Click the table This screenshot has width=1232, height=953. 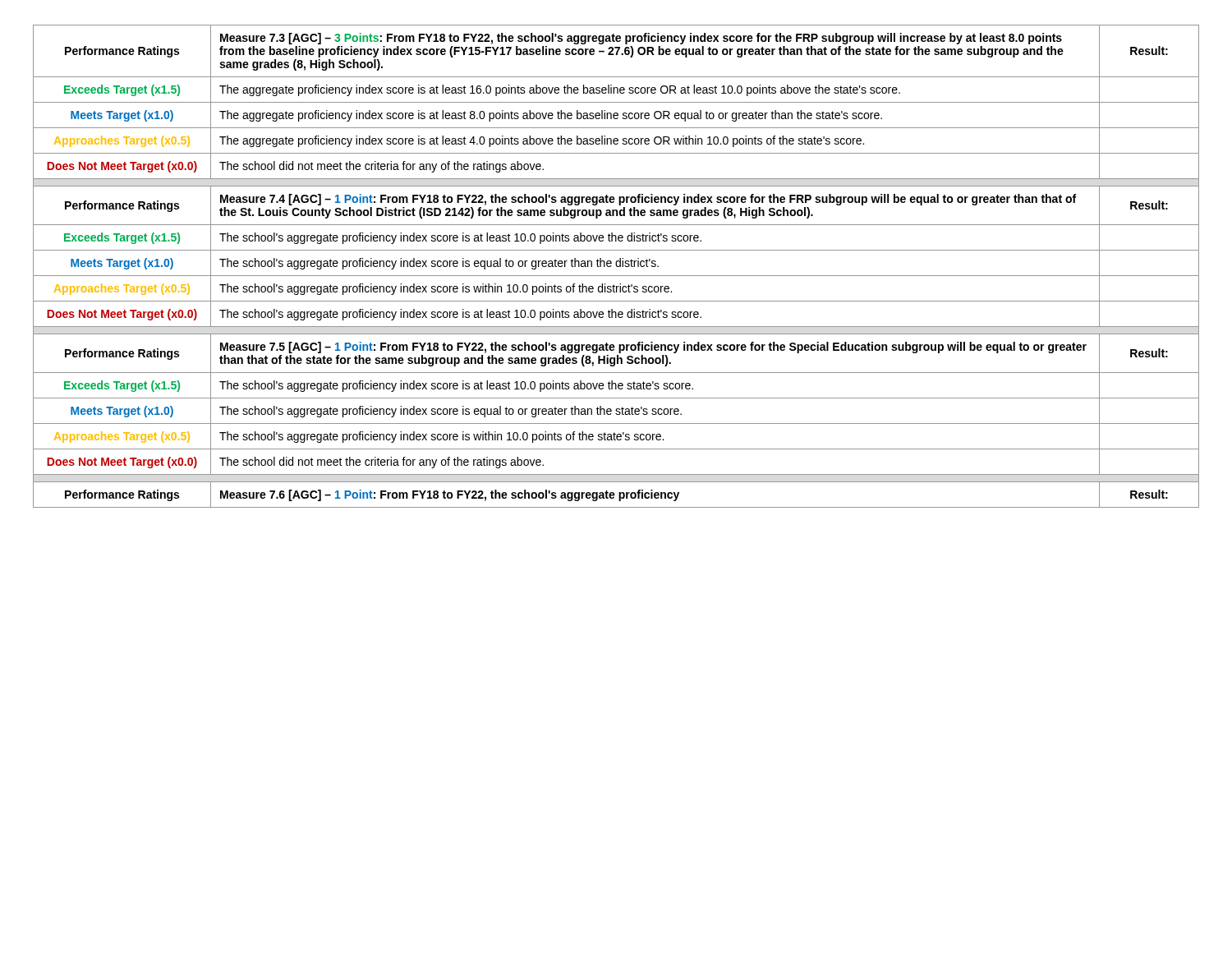(616, 266)
